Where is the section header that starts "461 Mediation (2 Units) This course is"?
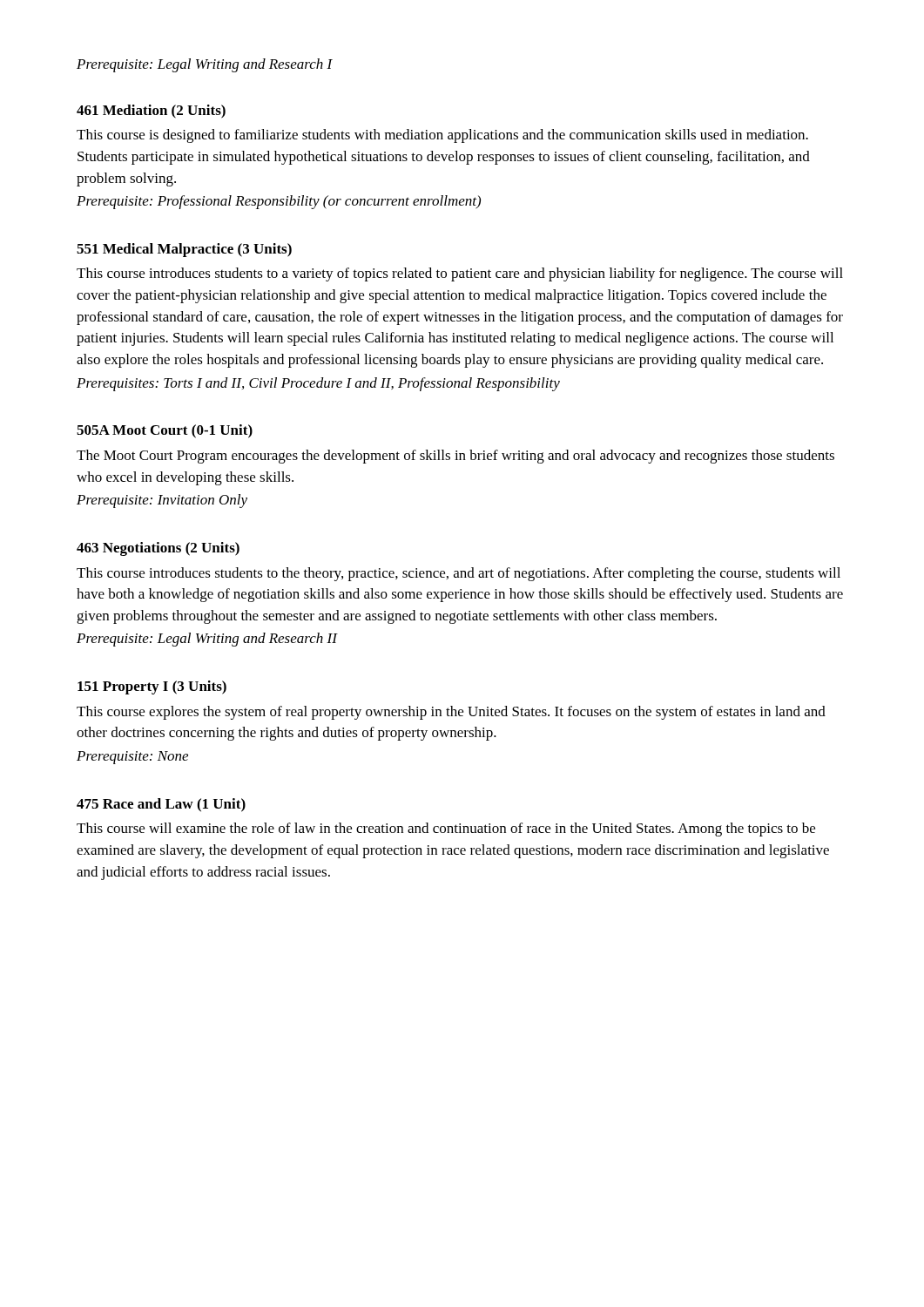This screenshot has width=924, height=1307. click(x=462, y=156)
